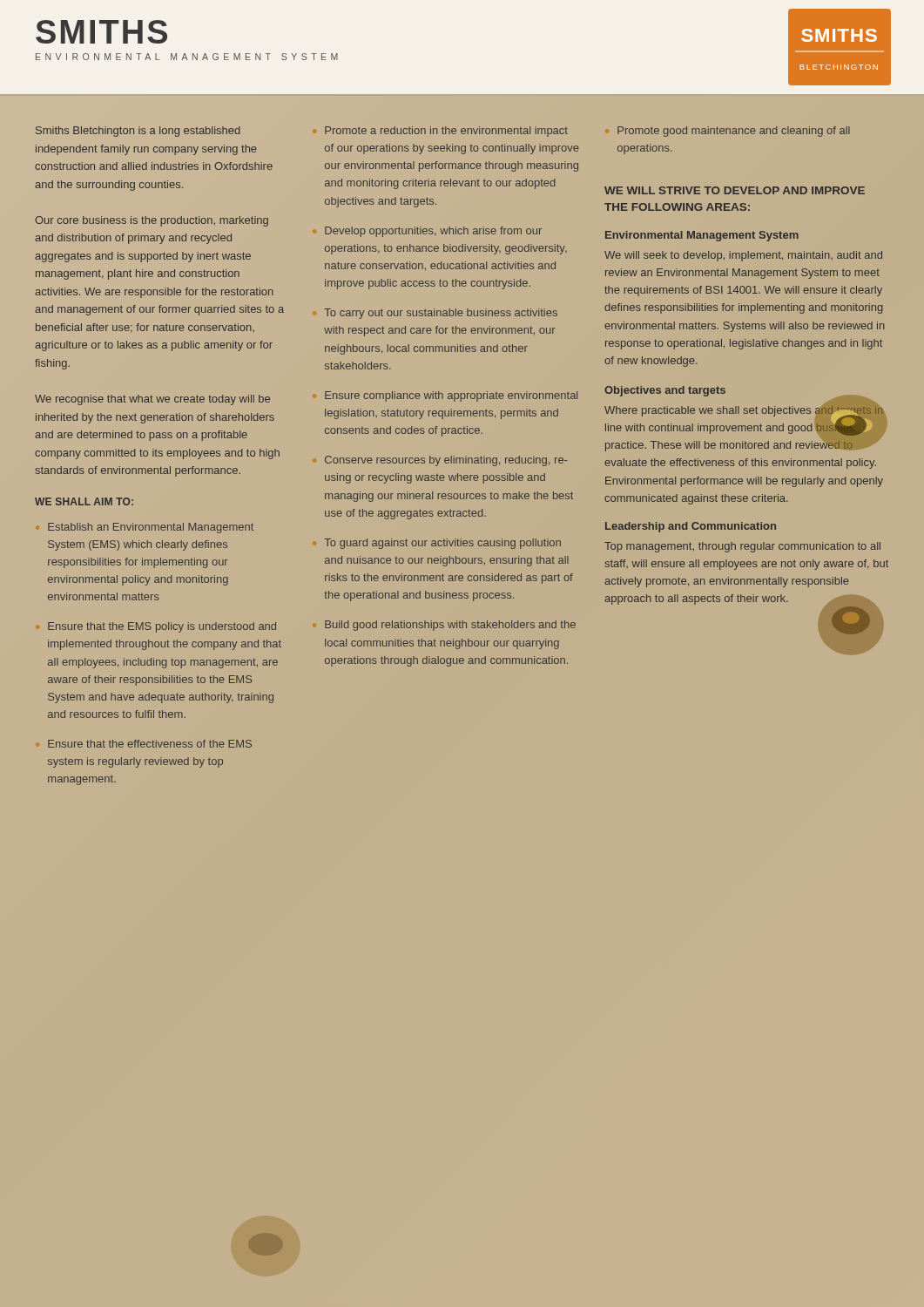Find the text starting "Smiths Bletchington is"

coord(159,300)
